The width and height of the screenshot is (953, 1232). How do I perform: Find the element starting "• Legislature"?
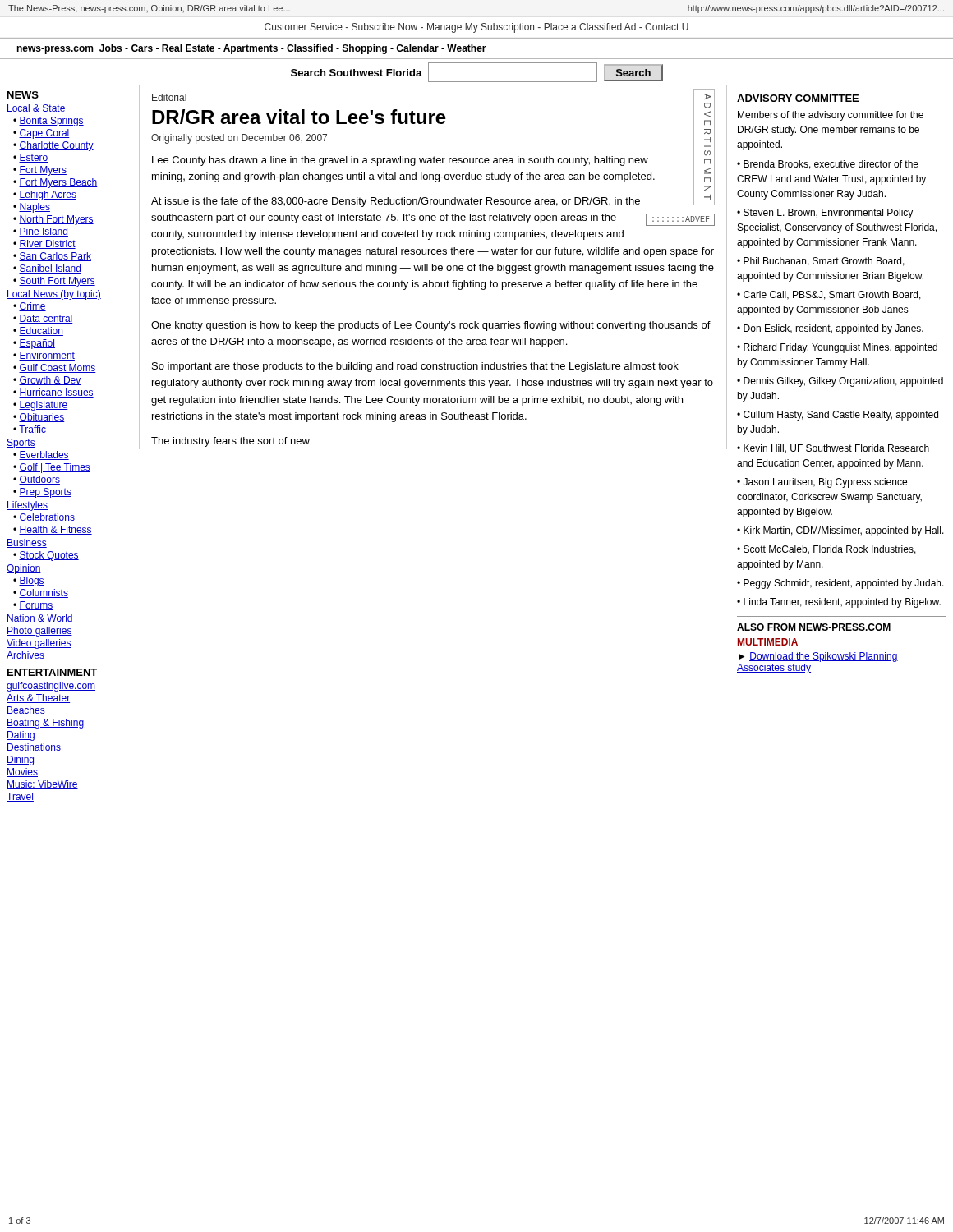coord(40,405)
